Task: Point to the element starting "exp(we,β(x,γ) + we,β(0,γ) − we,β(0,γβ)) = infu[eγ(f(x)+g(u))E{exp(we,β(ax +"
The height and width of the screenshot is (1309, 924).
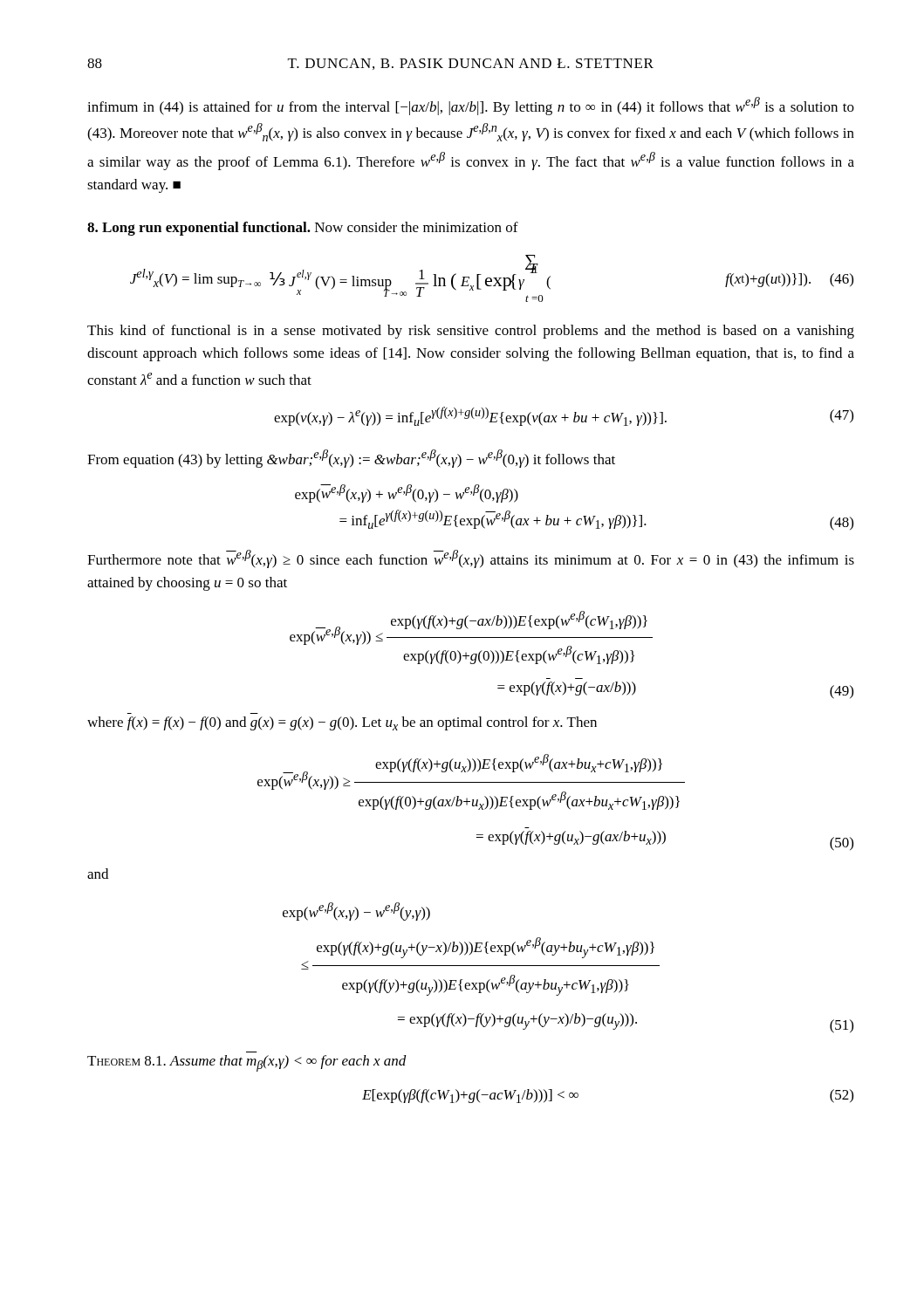Action: coord(574,507)
